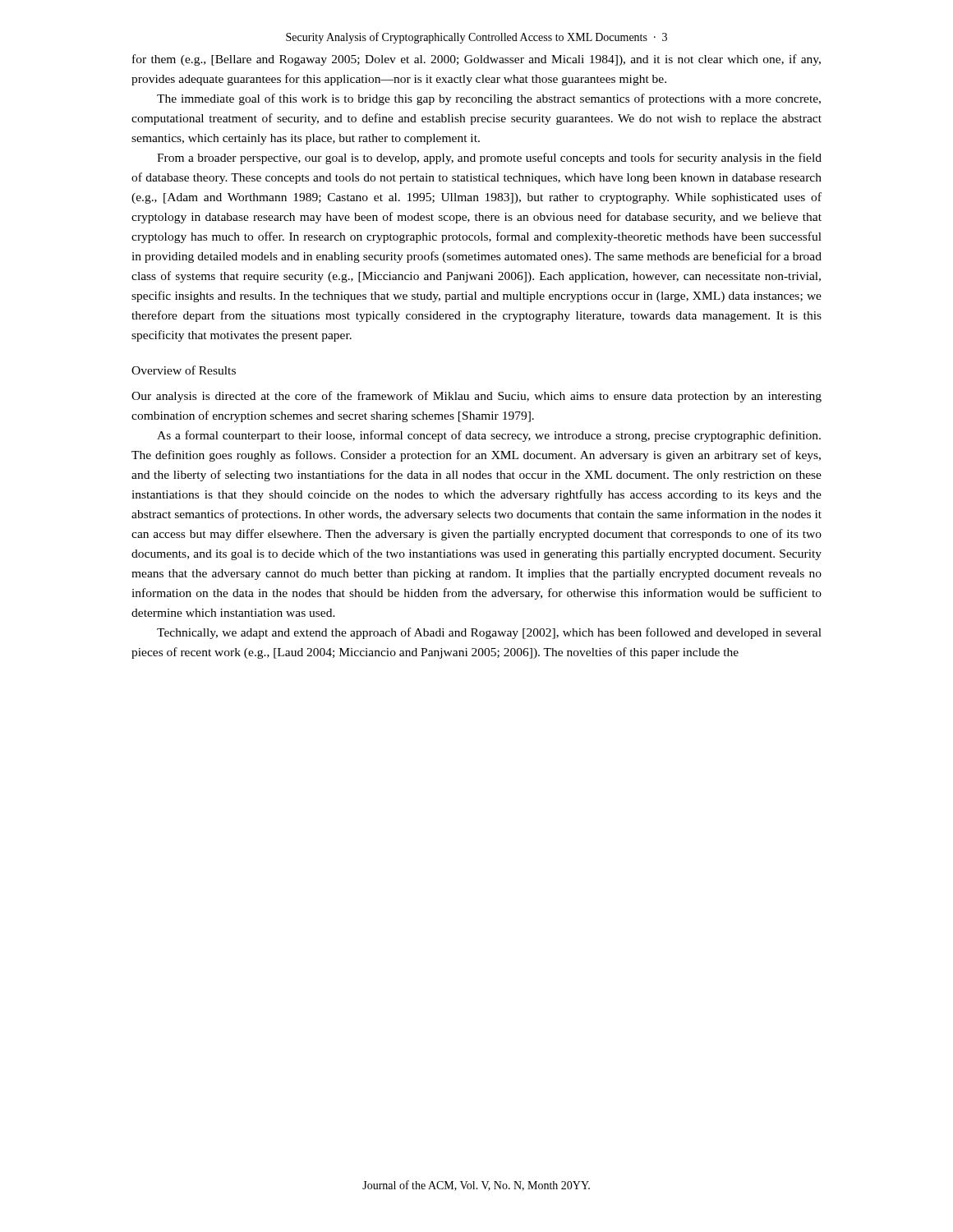Point to the block beginning "for them (e.g., [Bellare and Rogaway 2005; Dolev"

coord(476,197)
